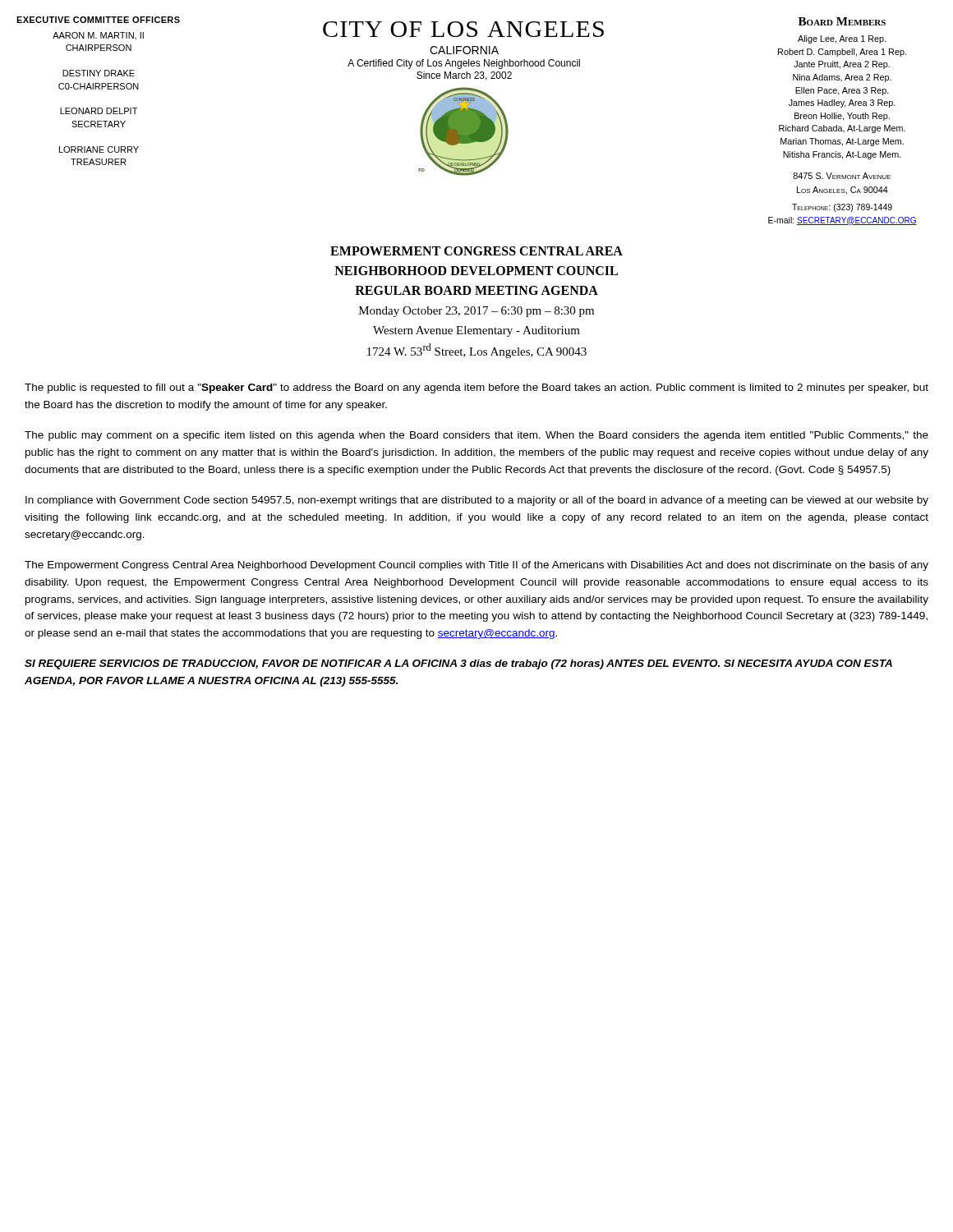Image resolution: width=953 pixels, height=1232 pixels.
Task: Click the passage that begins "The public may comment on a specific item"
Action: [476, 453]
